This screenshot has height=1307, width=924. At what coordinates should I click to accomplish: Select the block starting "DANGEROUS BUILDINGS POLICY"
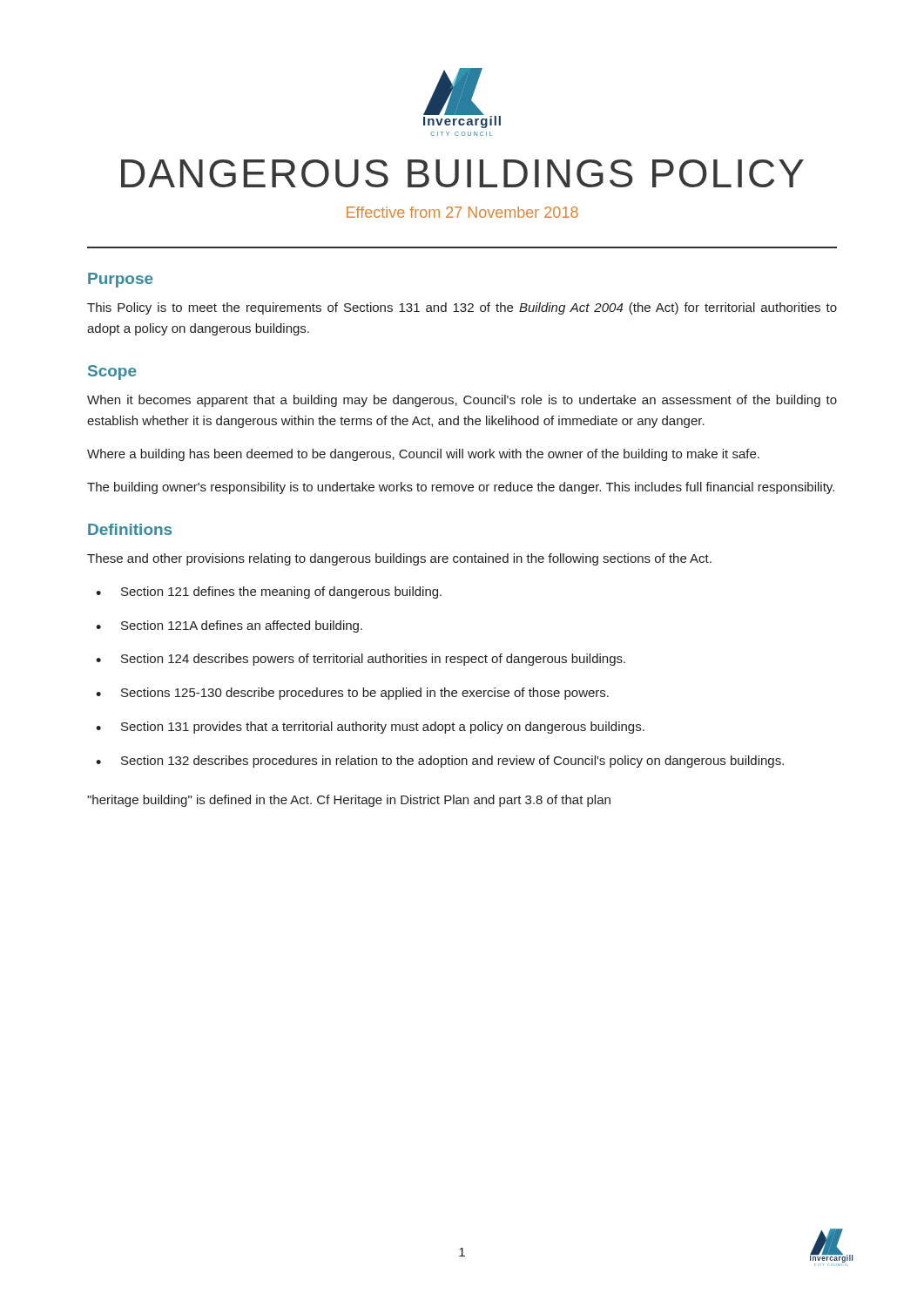[462, 174]
